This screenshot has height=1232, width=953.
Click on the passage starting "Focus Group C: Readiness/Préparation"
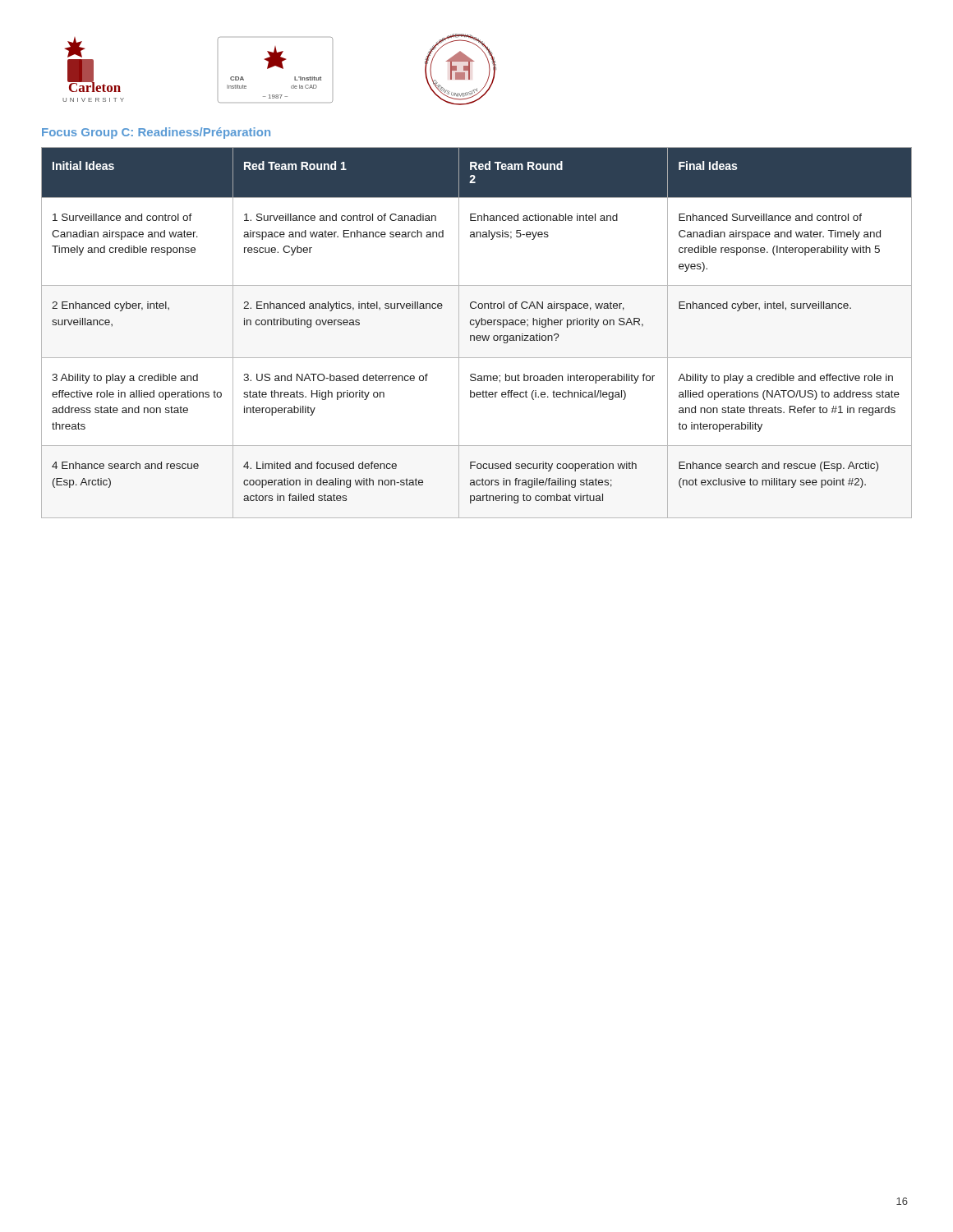click(156, 132)
